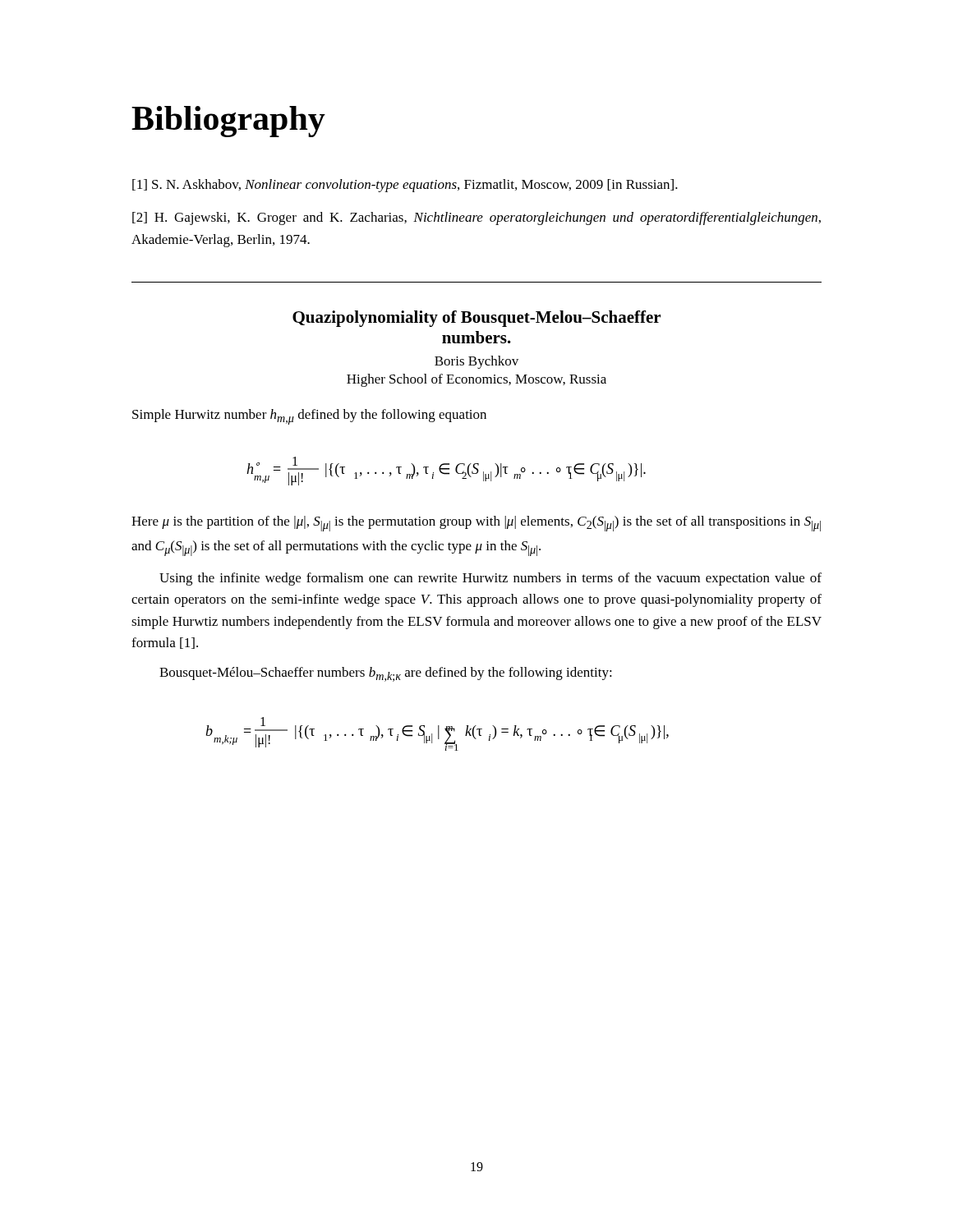953x1232 pixels.
Task: Click on the text block with the text "Simple Hurwitz number hm,μ defined"
Action: tap(309, 416)
